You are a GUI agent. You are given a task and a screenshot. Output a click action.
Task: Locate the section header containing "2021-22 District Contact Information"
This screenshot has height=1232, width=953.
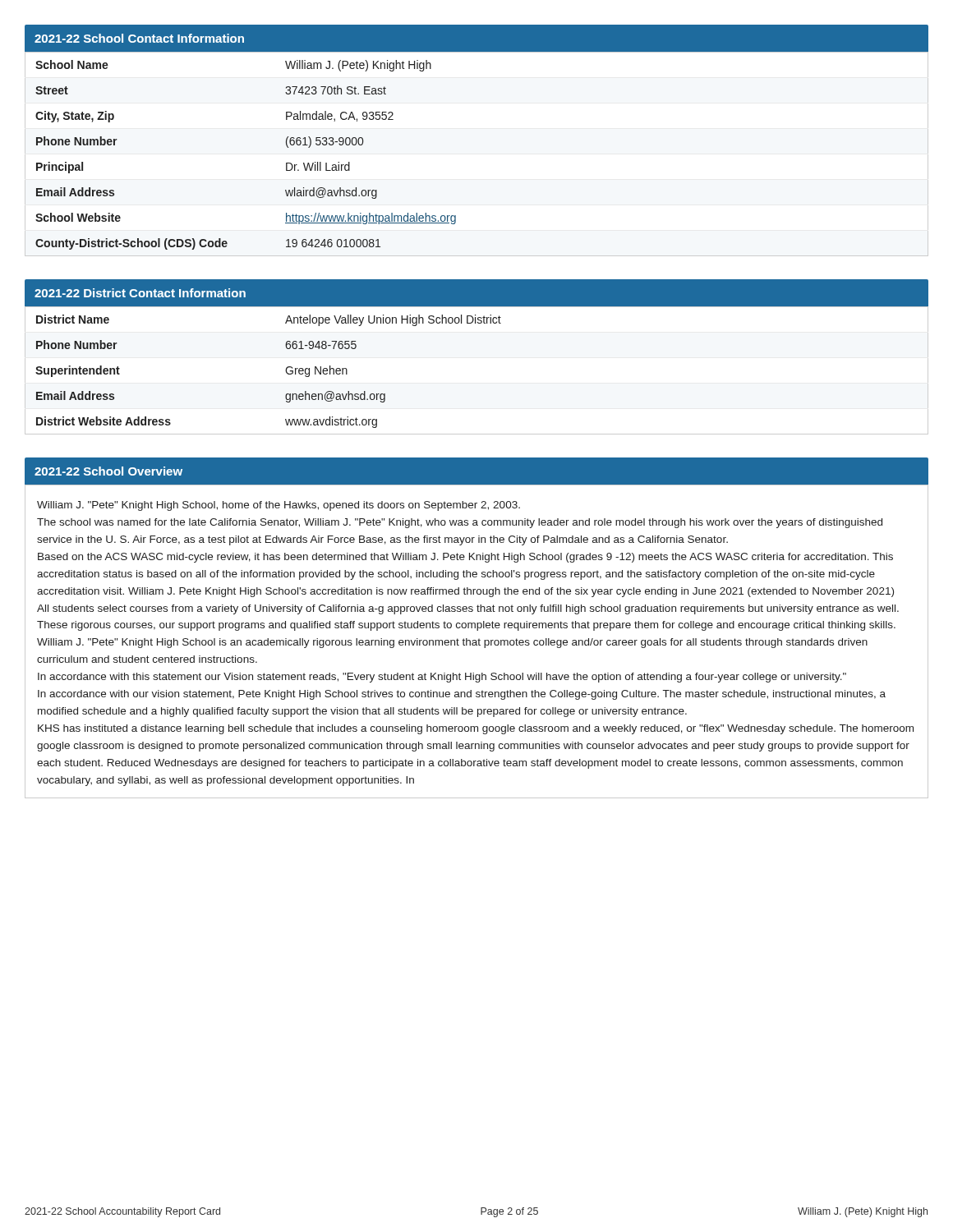pos(140,293)
